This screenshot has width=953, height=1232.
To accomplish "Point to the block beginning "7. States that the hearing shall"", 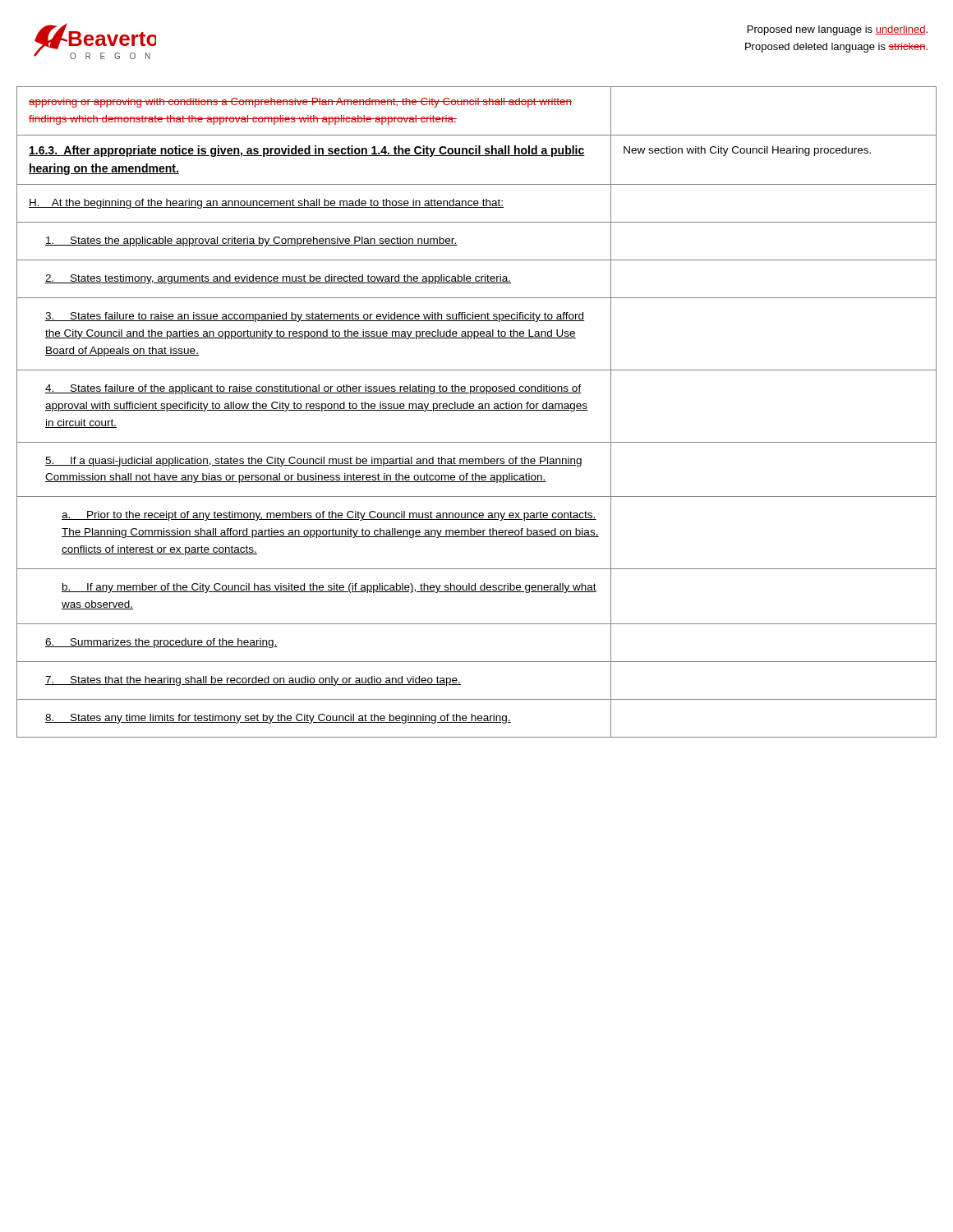I will tap(322, 680).
